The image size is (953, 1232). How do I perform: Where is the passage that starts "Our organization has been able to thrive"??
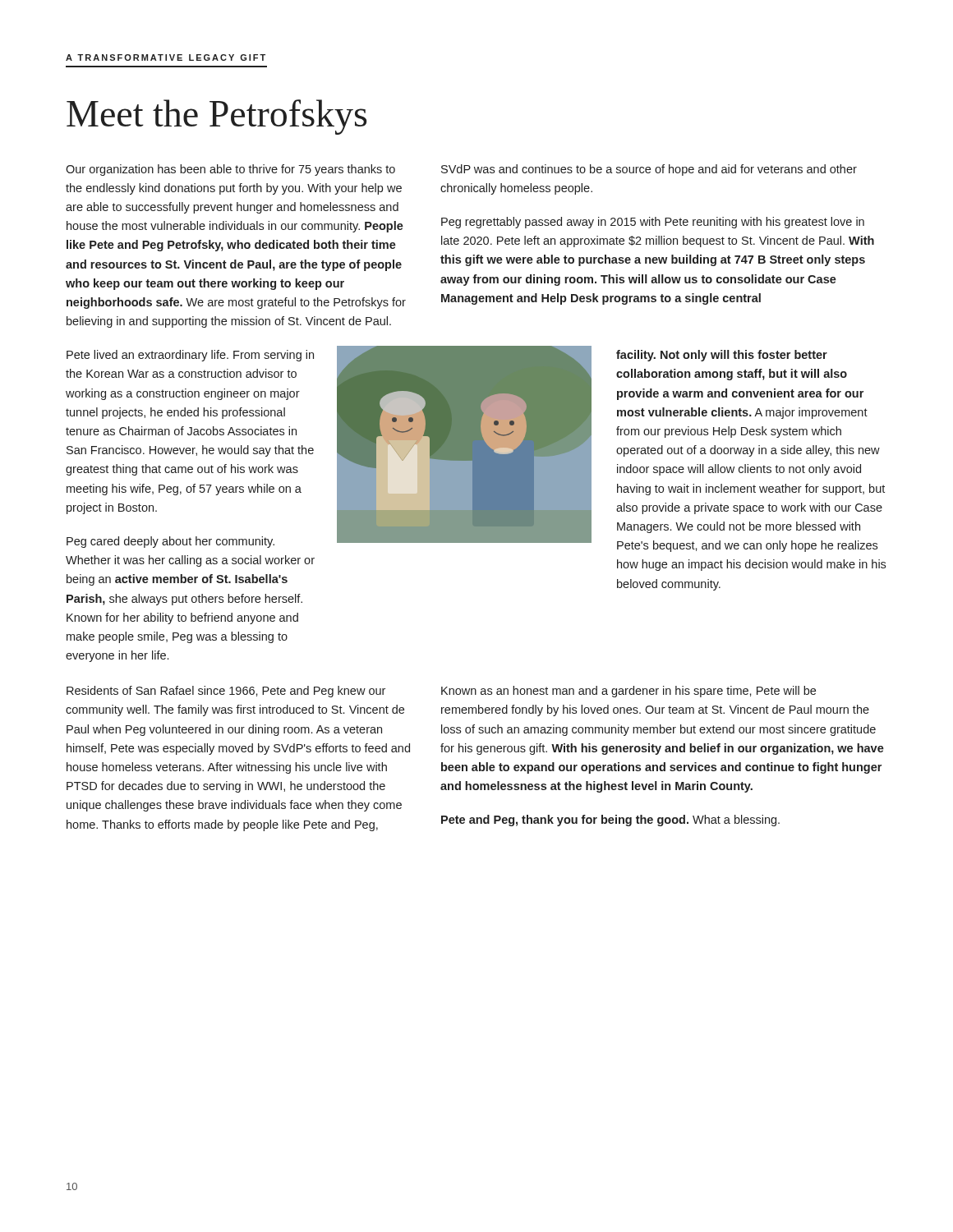236,245
